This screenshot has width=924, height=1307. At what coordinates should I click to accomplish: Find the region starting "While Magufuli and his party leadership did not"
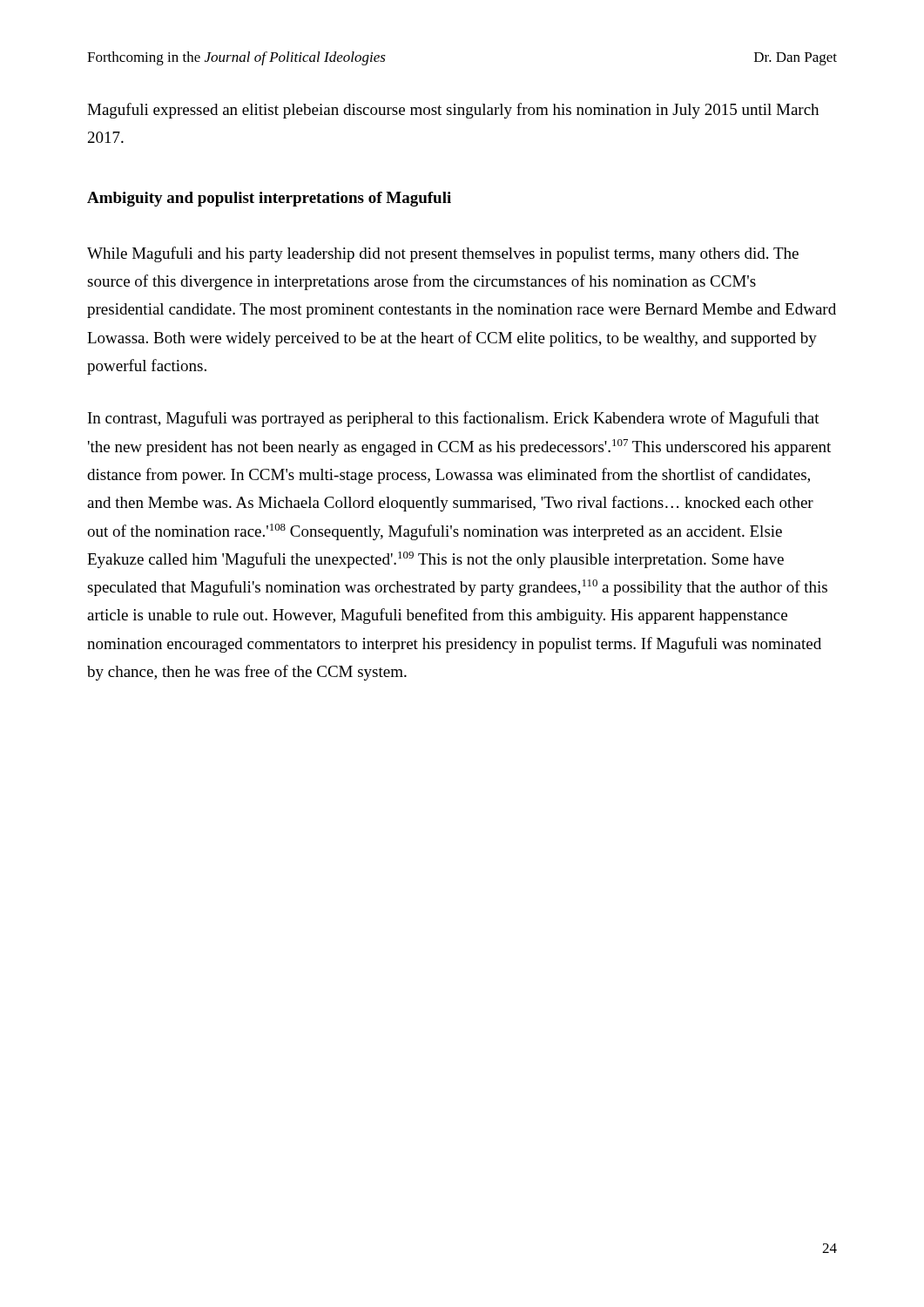click(x=462, y=310)
